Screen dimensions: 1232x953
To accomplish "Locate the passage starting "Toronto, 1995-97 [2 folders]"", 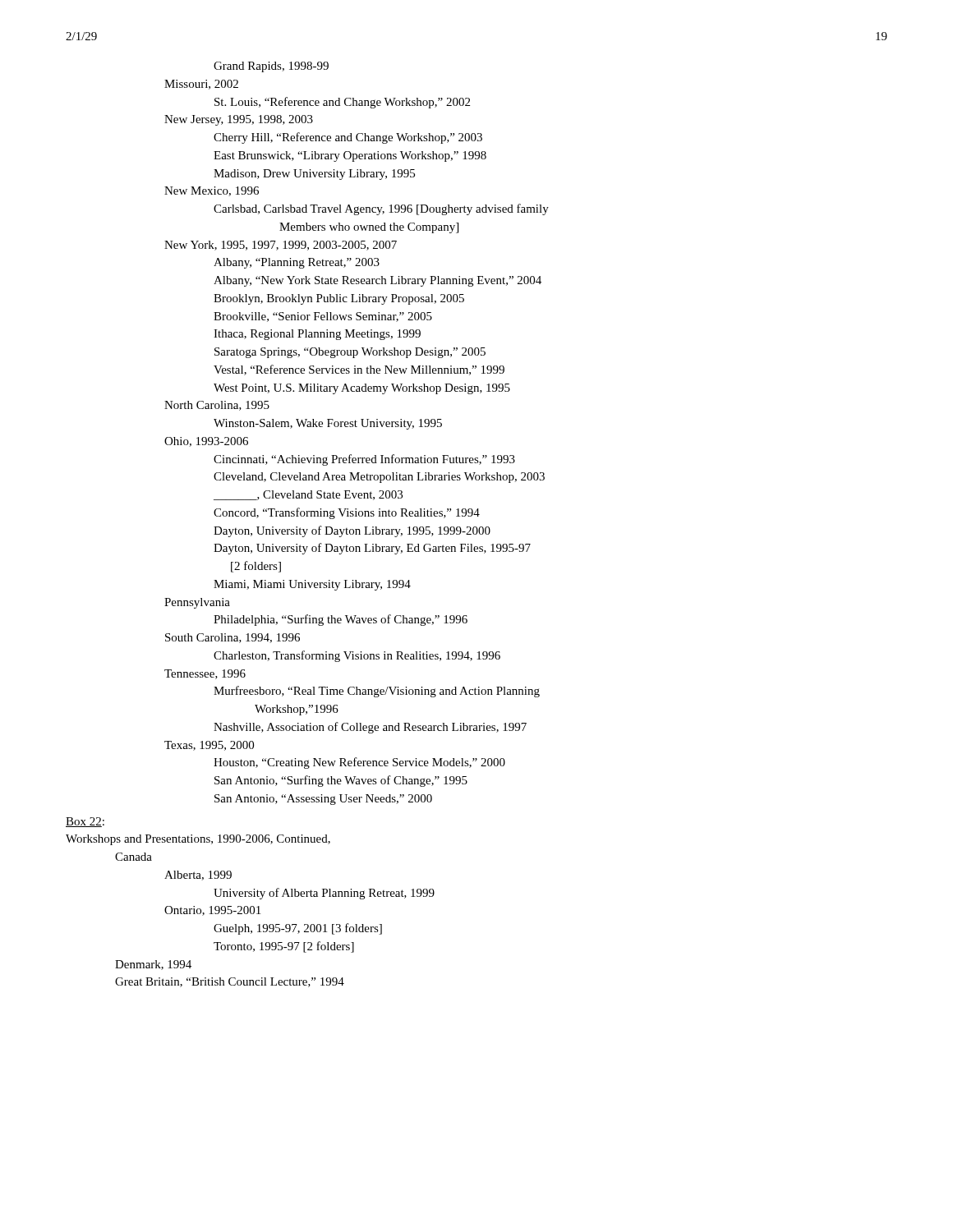I will [x=284, y=946].
